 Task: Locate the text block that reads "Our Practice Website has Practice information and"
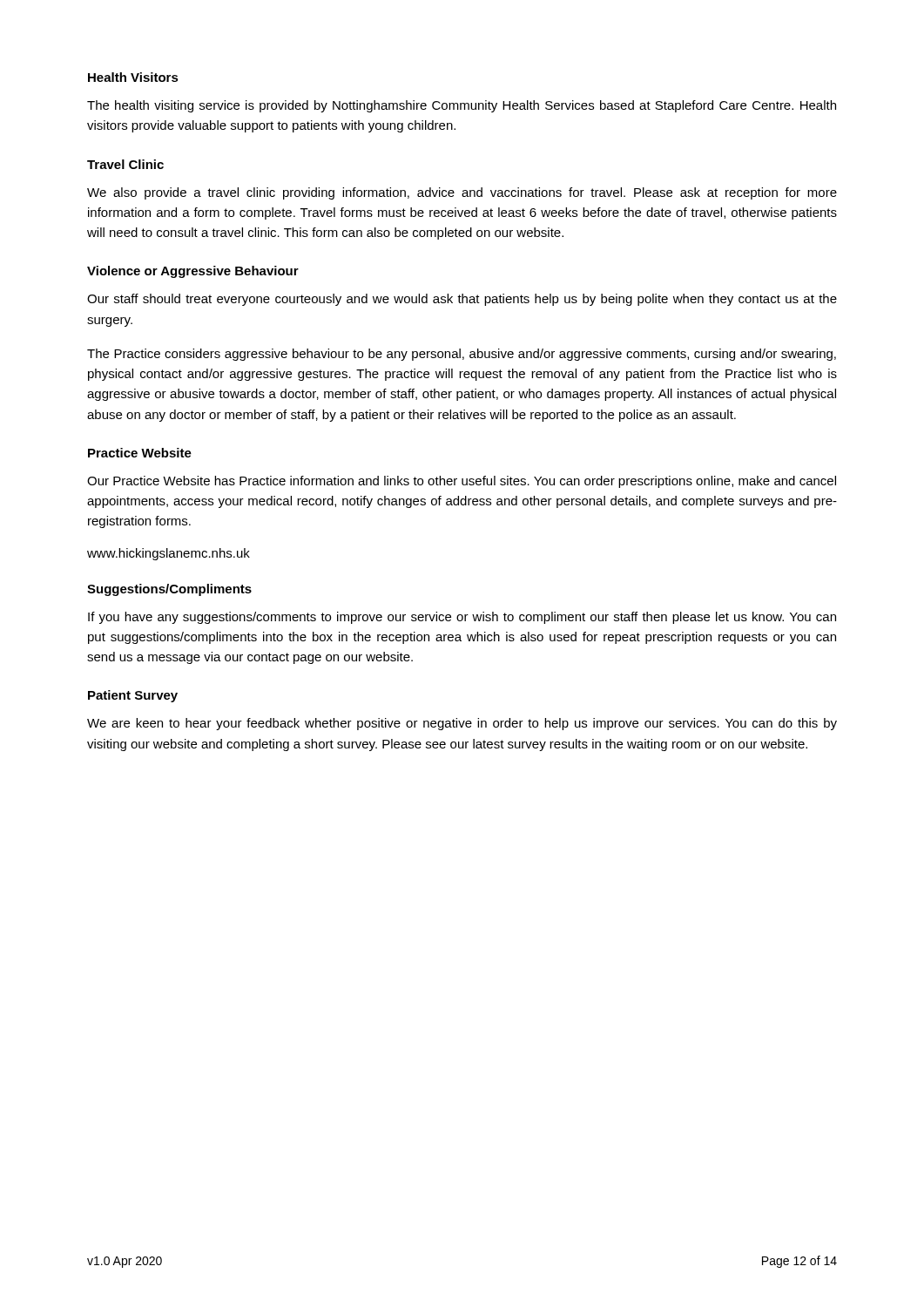462,501
